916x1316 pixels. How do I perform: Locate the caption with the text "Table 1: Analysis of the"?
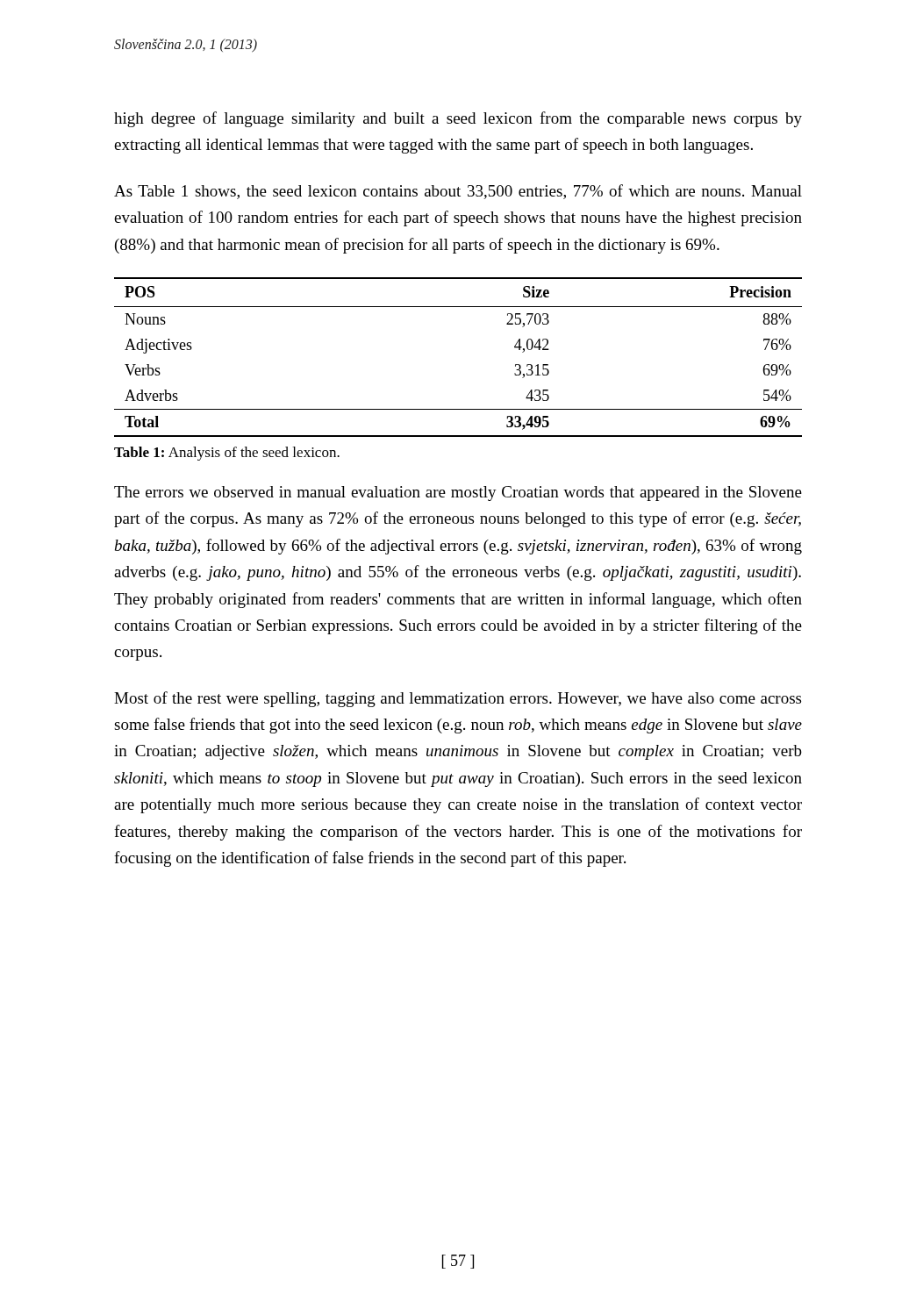pyautogui.click(x=227, y=452)
